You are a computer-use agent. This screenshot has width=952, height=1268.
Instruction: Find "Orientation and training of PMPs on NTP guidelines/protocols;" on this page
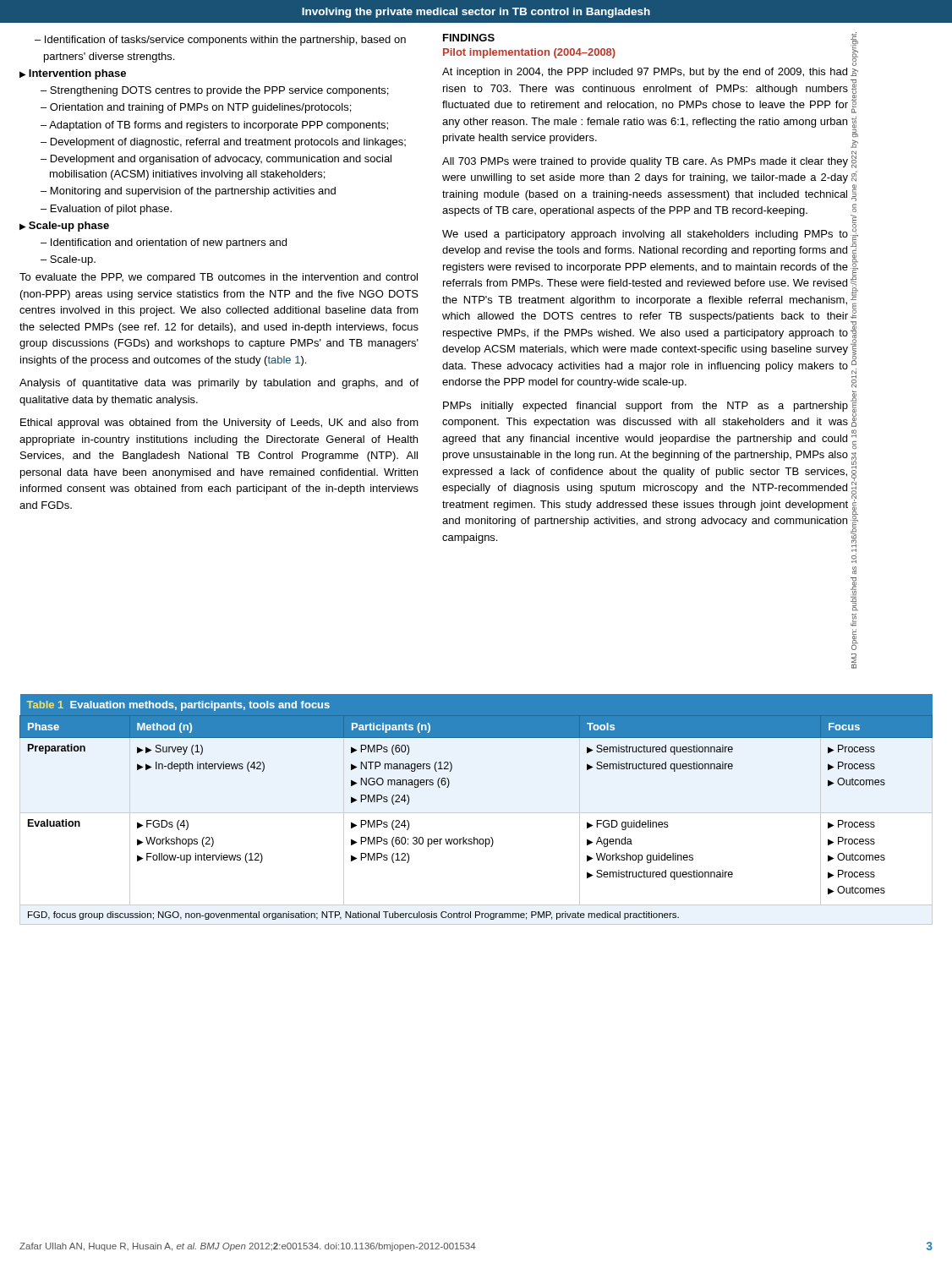coord(201,107)
